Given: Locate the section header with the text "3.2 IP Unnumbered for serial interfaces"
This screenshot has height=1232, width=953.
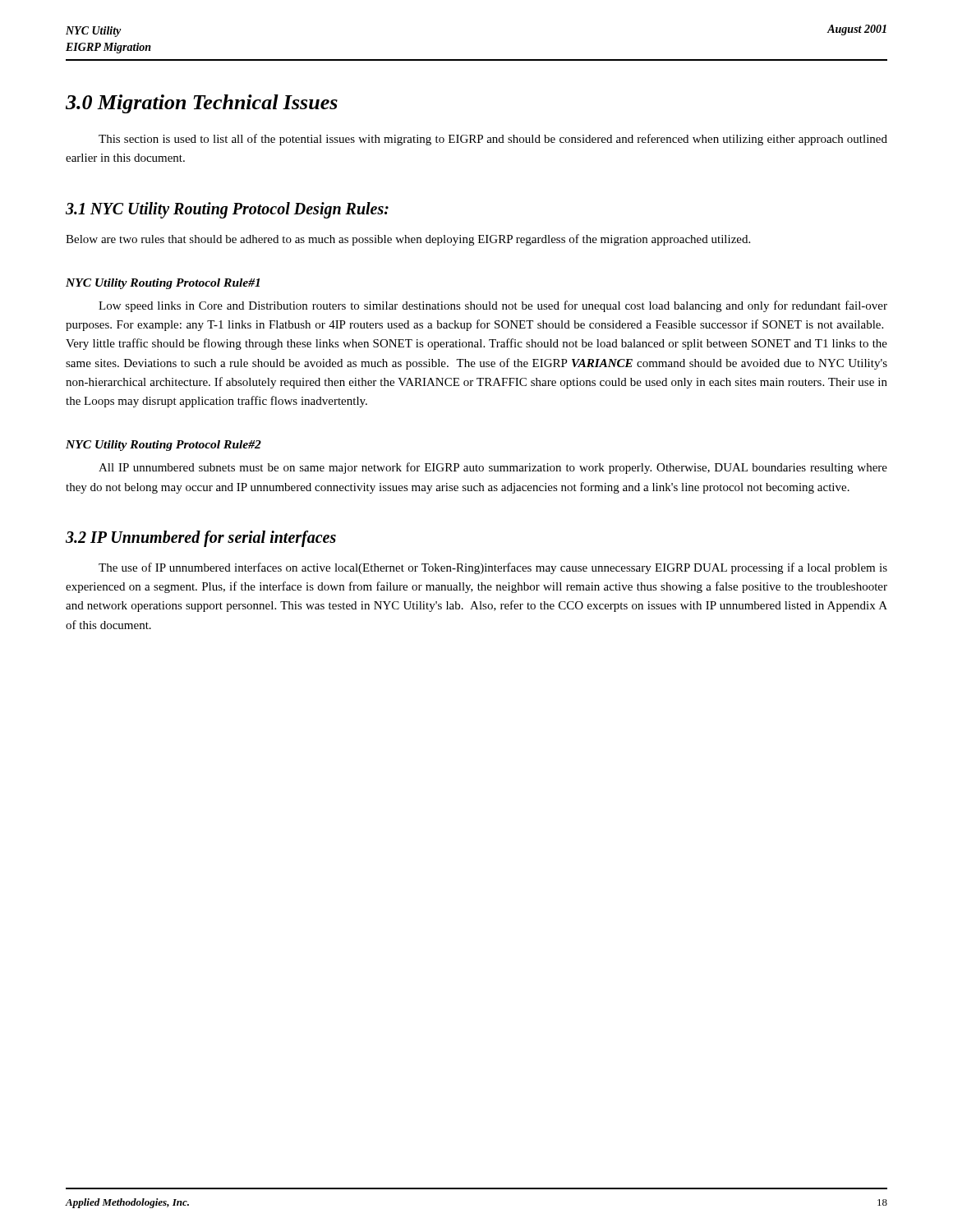Looking at the screenshot, I should pos(201,537).
